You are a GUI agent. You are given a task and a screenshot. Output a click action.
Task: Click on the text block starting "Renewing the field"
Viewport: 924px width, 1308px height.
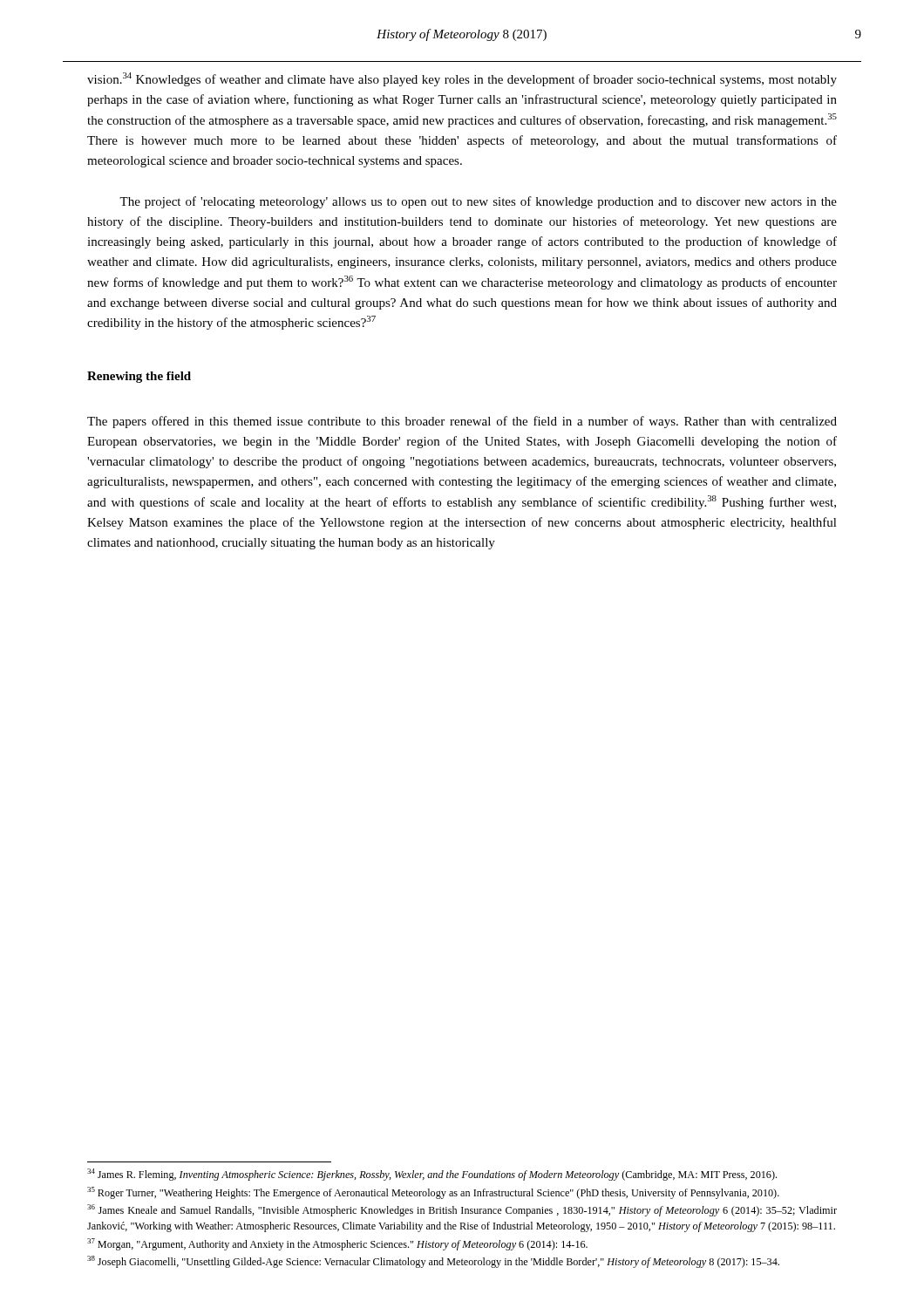tap(139, 376)
